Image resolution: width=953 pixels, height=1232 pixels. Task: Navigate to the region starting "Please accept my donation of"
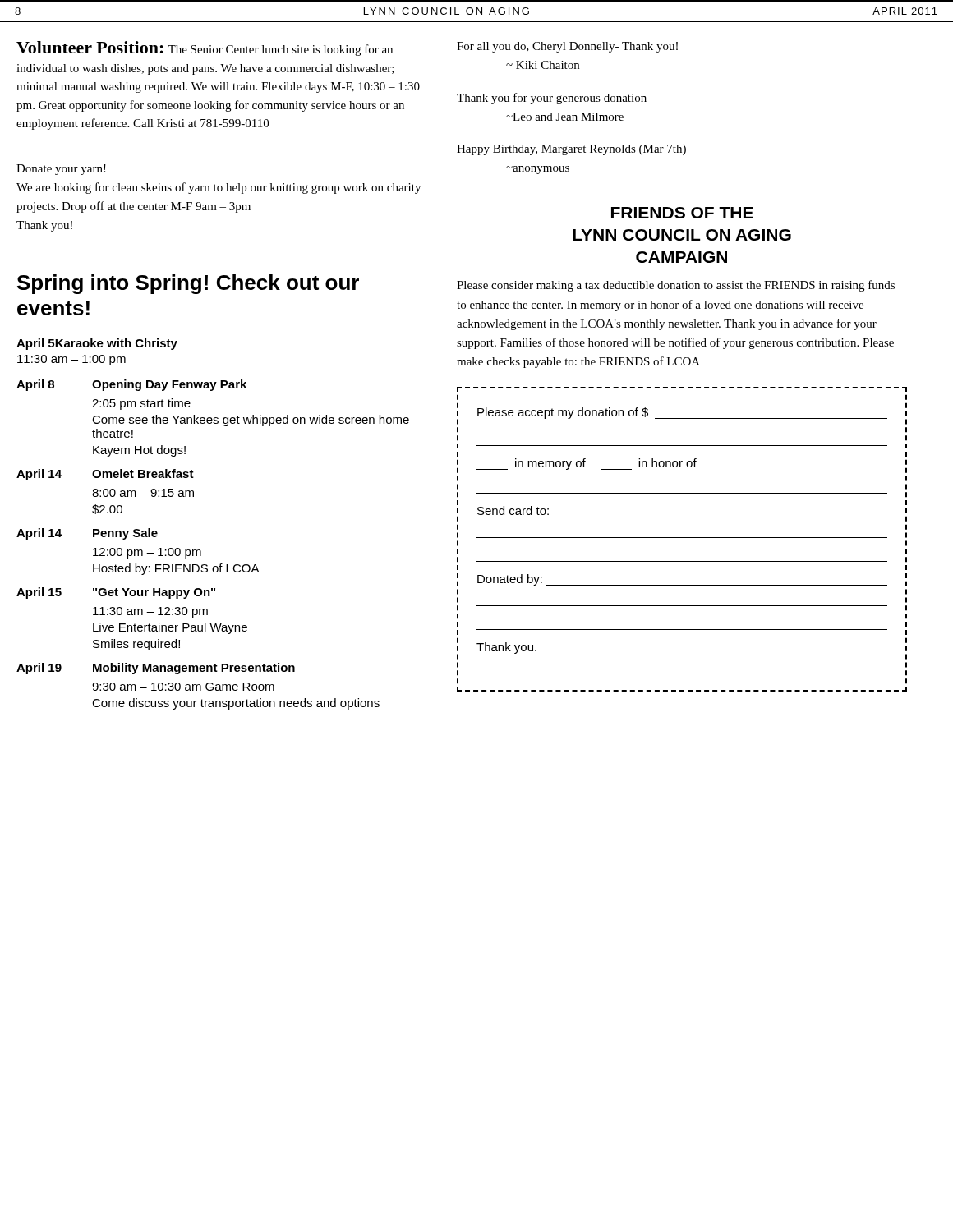coord(682,540)
